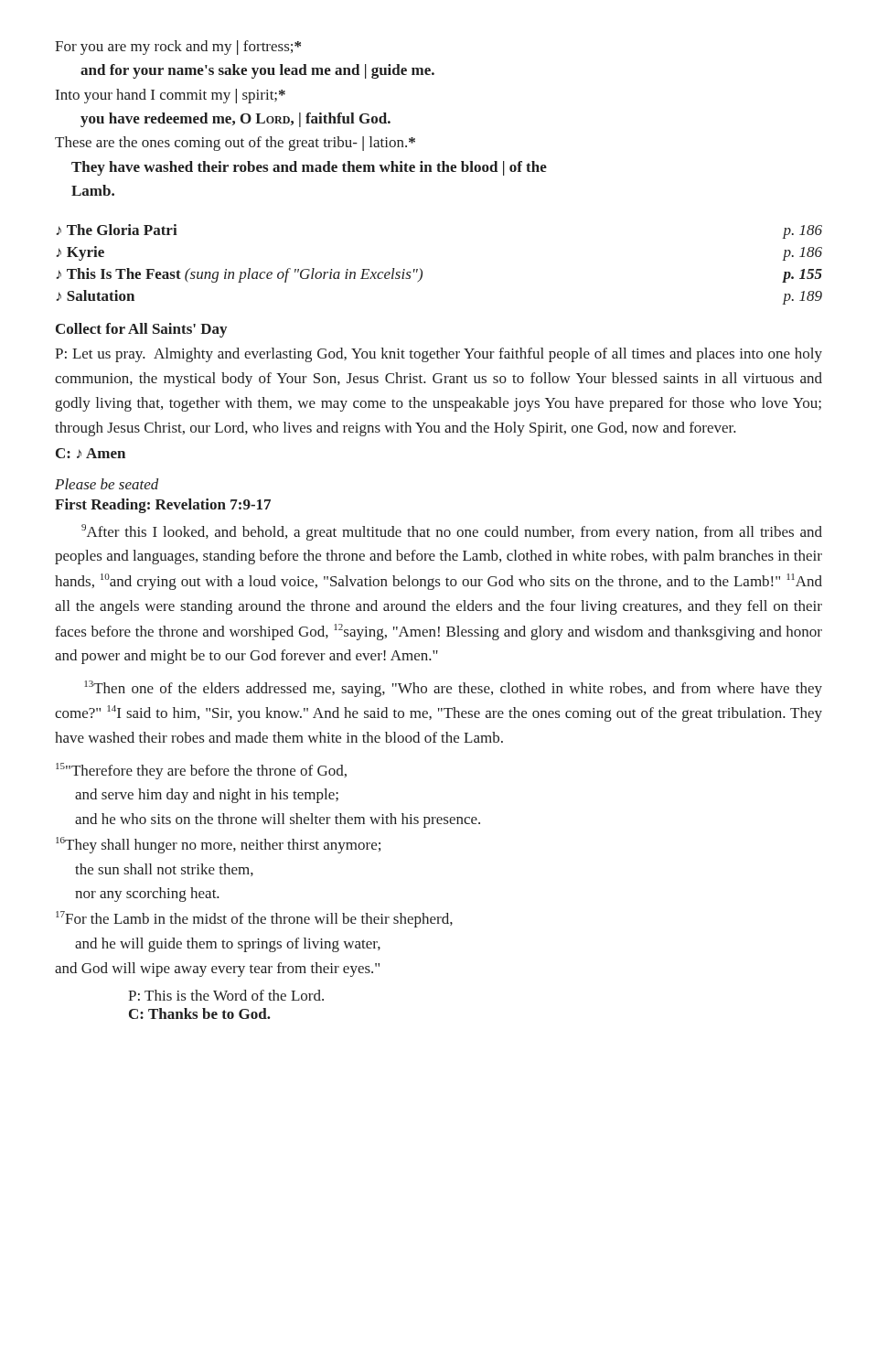
Task: Click the passage that begins "15"Therefore they are"
Action: tap(201, 771)
